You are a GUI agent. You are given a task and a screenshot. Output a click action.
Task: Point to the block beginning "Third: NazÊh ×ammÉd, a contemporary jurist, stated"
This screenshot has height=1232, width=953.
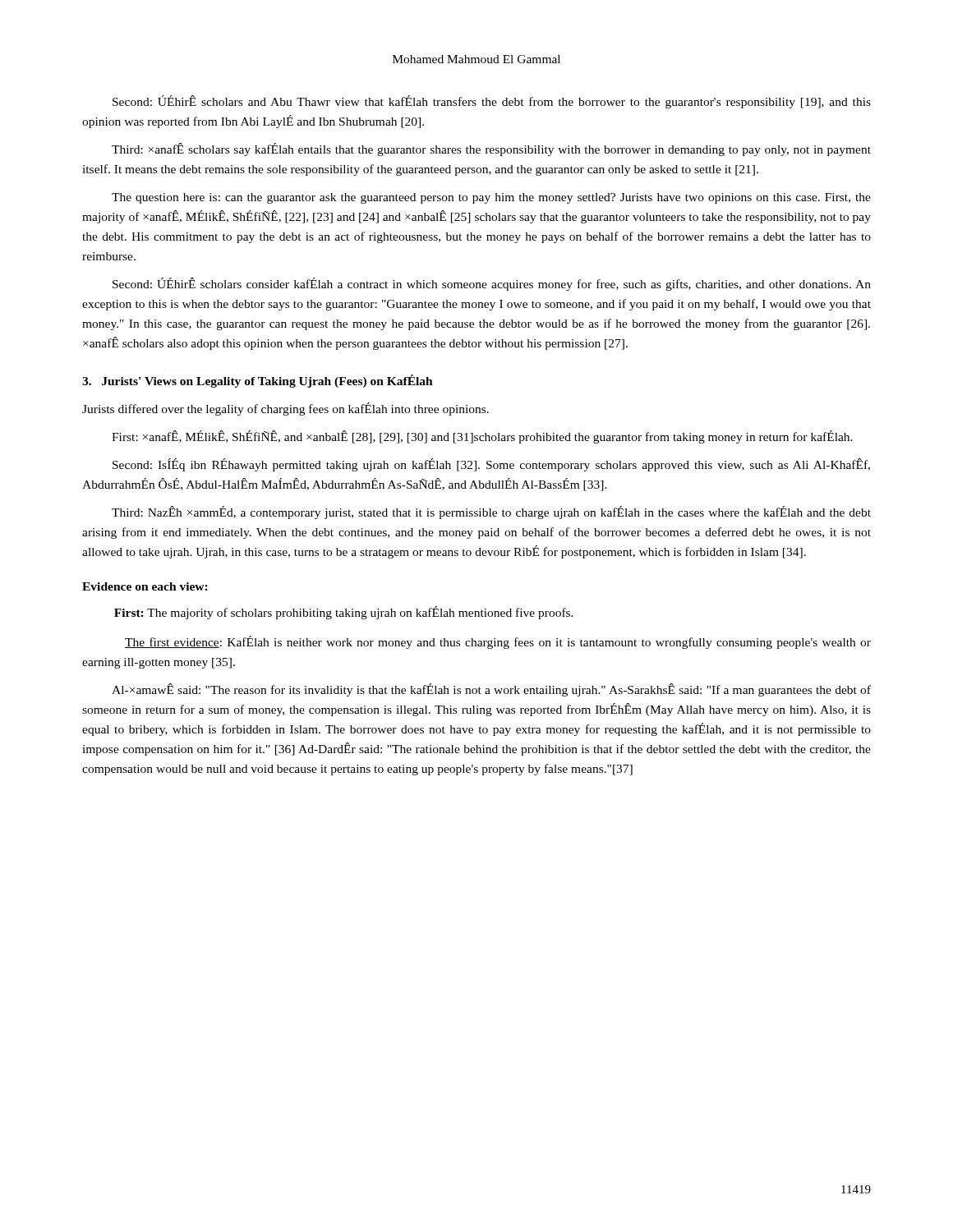click(476, 532)
